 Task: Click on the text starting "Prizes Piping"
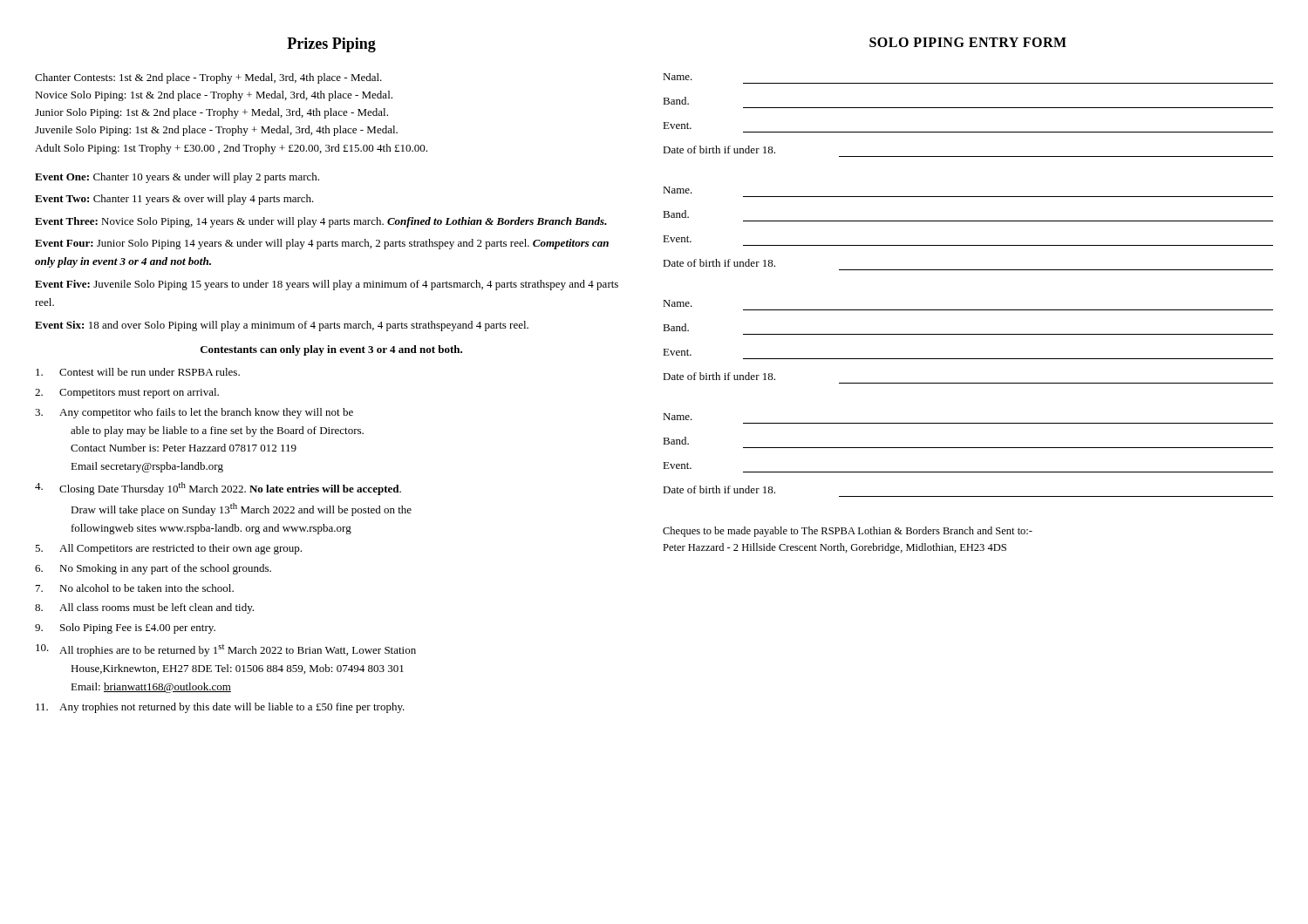click(x=331, y=44)
